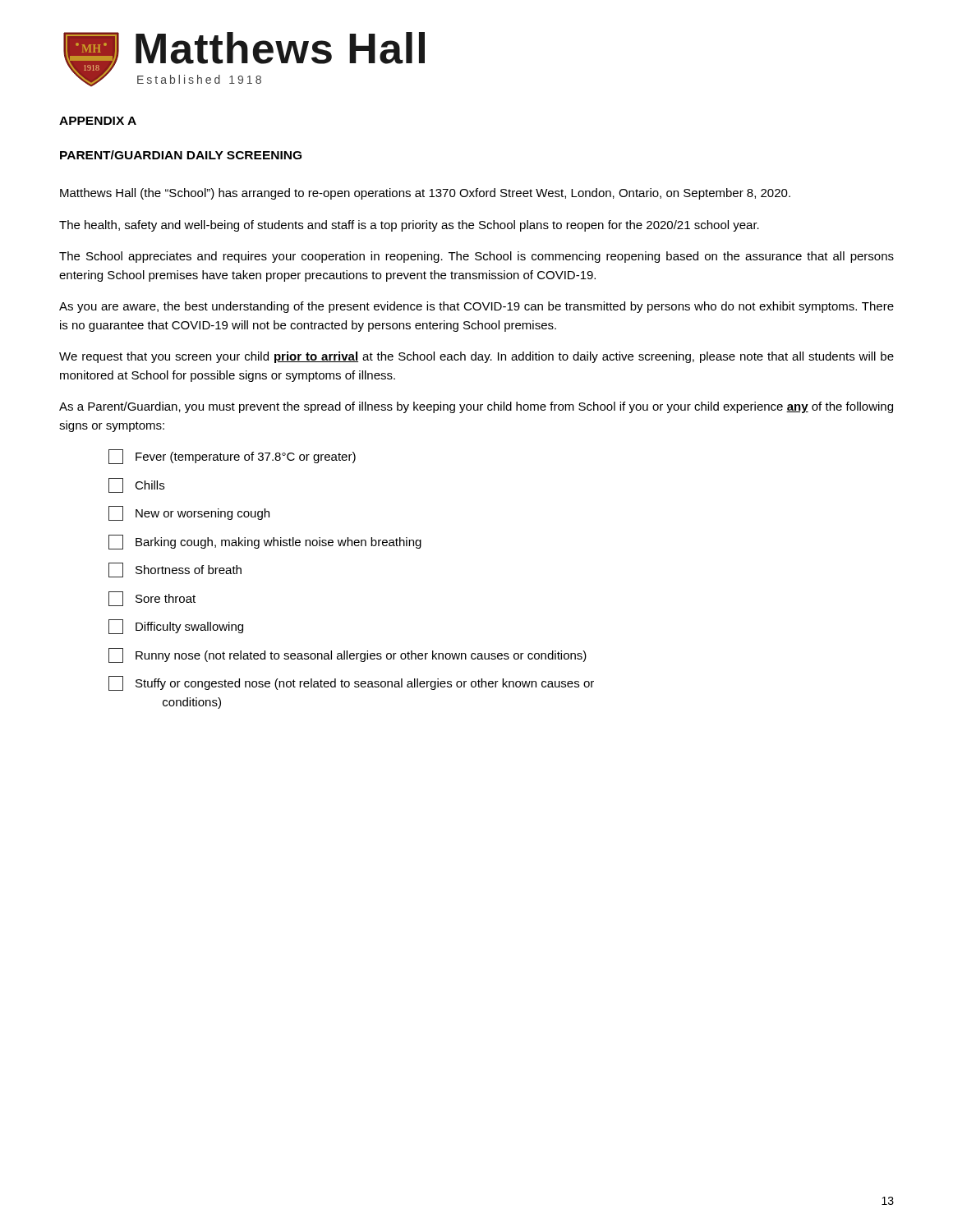Image resolution: width=953 pixels, height=1232 pixels.
Task: Select the list item with the text "Runny nose (not related to seasonal allergies"
Action: pyautogui.click(x=501, y=655)
